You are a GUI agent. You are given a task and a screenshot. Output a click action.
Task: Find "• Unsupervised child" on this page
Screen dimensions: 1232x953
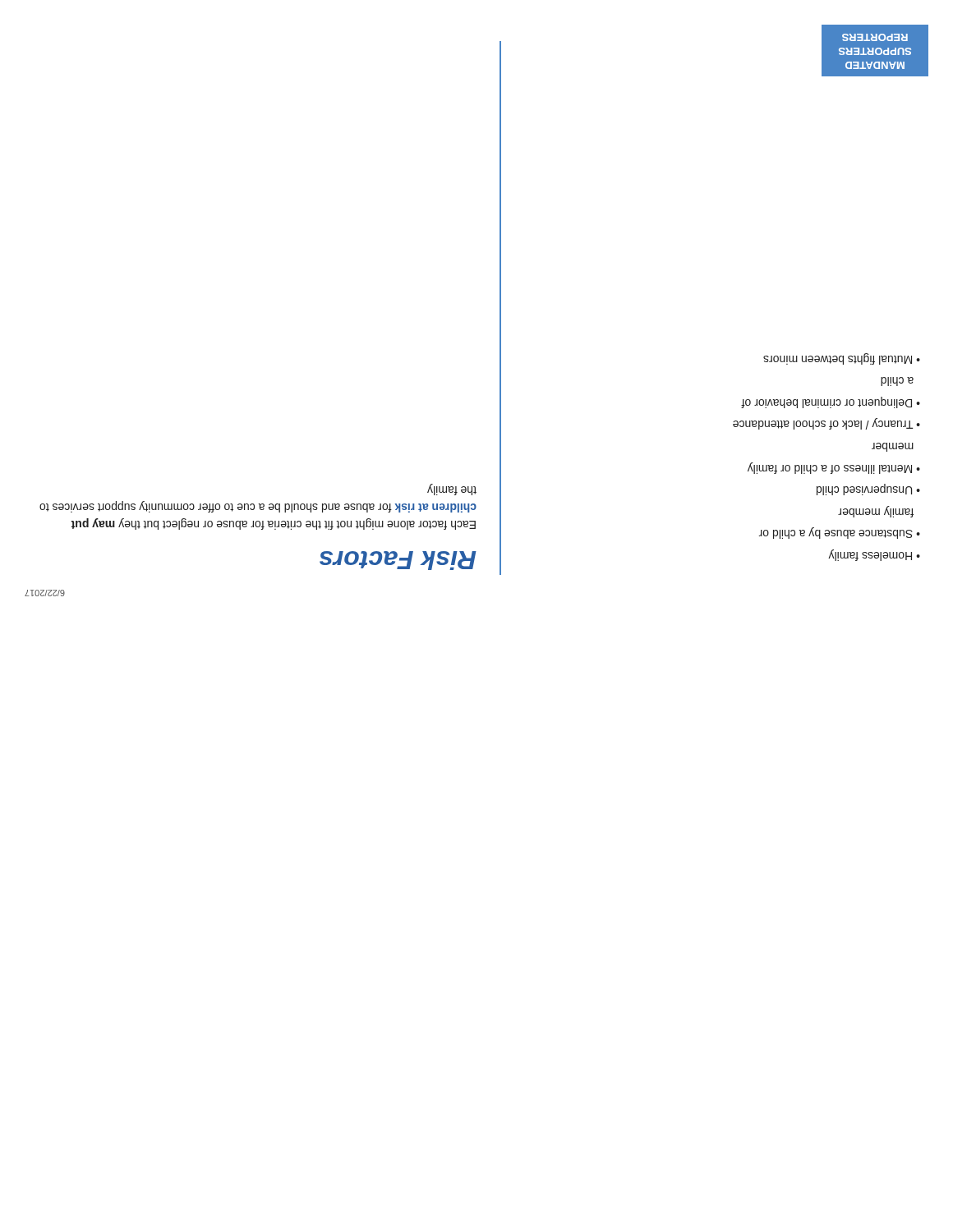pyautogui.click(x=868, y=491)
